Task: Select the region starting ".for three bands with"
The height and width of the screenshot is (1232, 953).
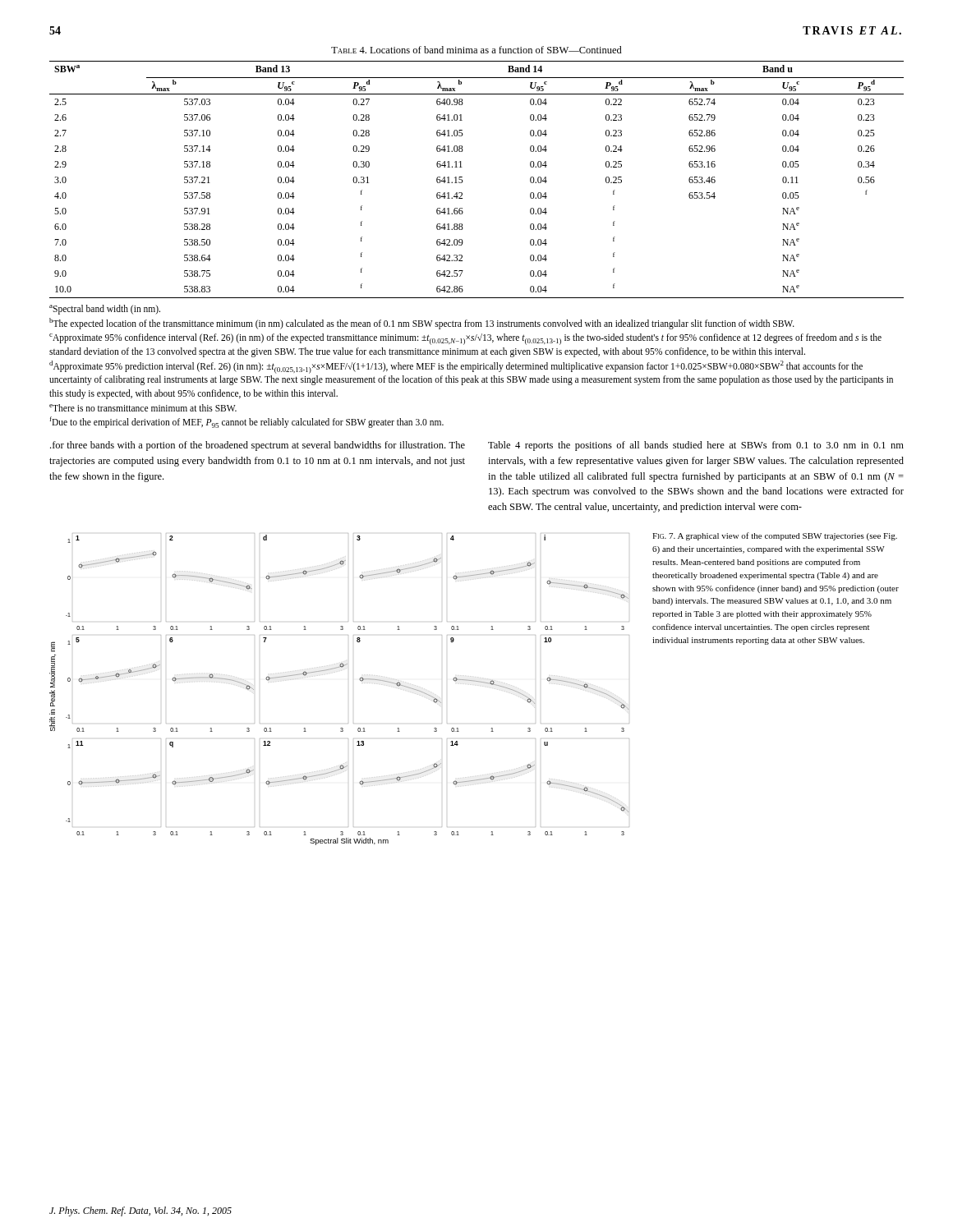Action: pos(257,461)
